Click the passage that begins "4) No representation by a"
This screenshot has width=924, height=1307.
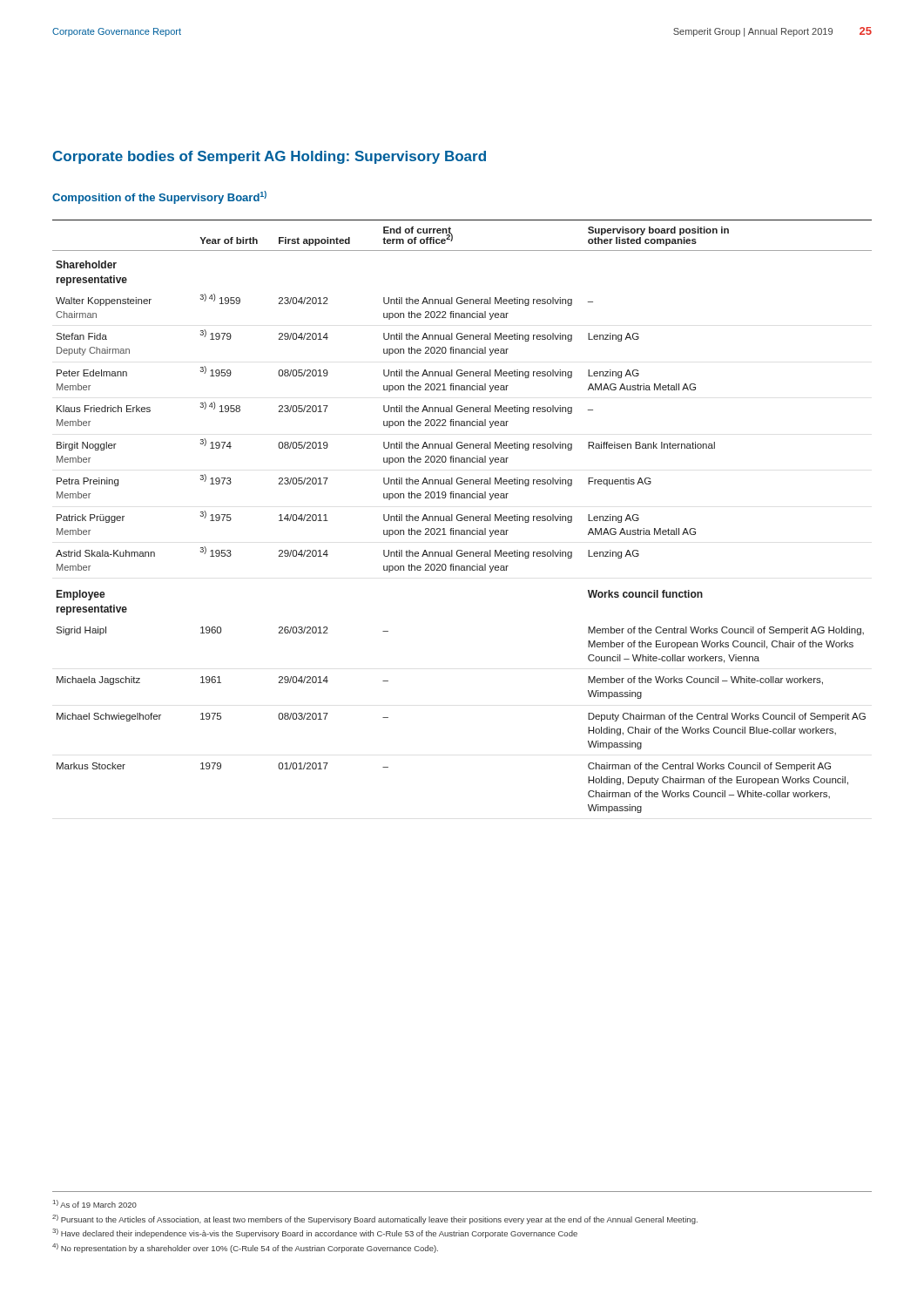[x=246, y=1247]
